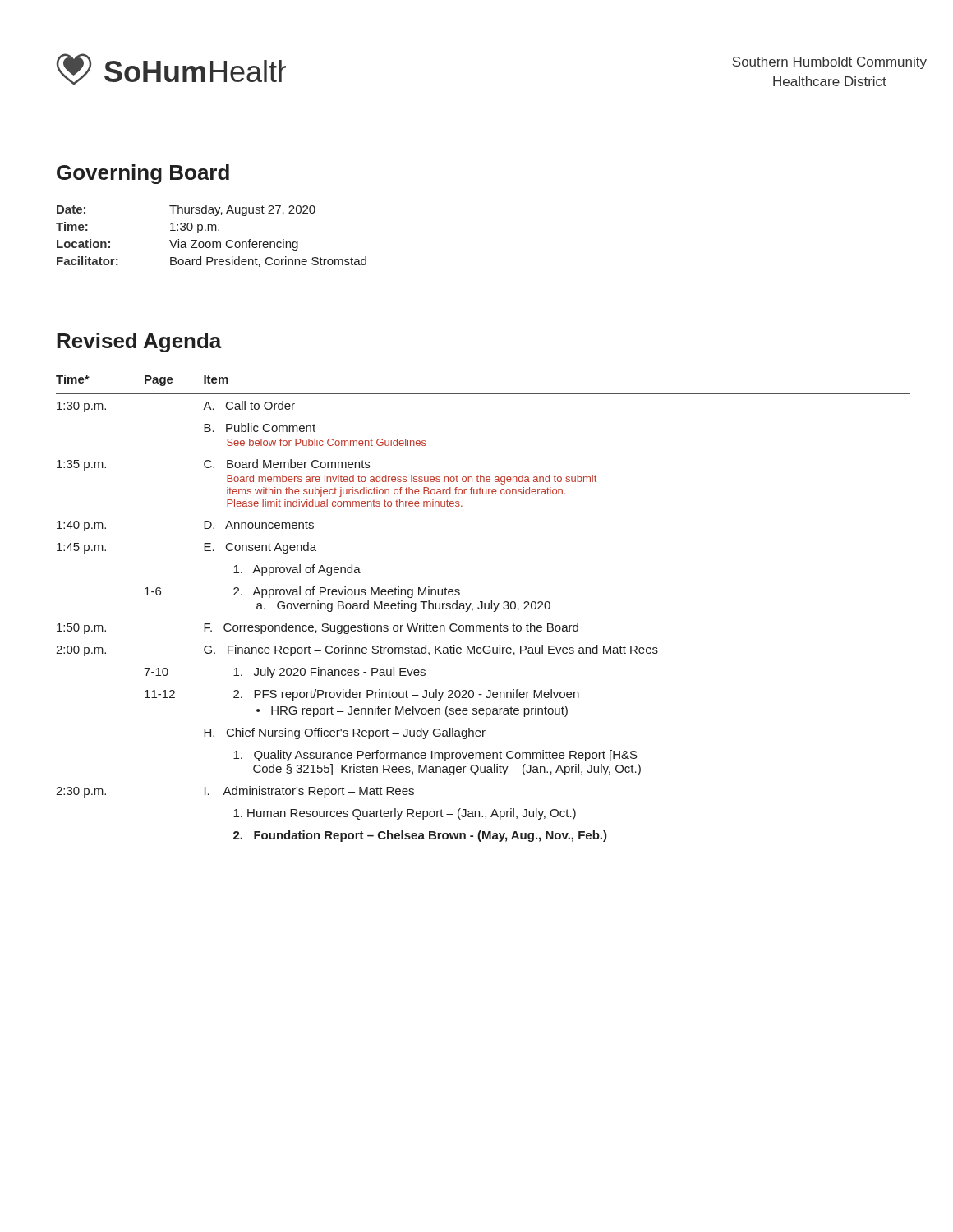Locate the table with the text "D. Announcements"
953x1232 pixels.
pyautogui.click(x=483, y=607)
